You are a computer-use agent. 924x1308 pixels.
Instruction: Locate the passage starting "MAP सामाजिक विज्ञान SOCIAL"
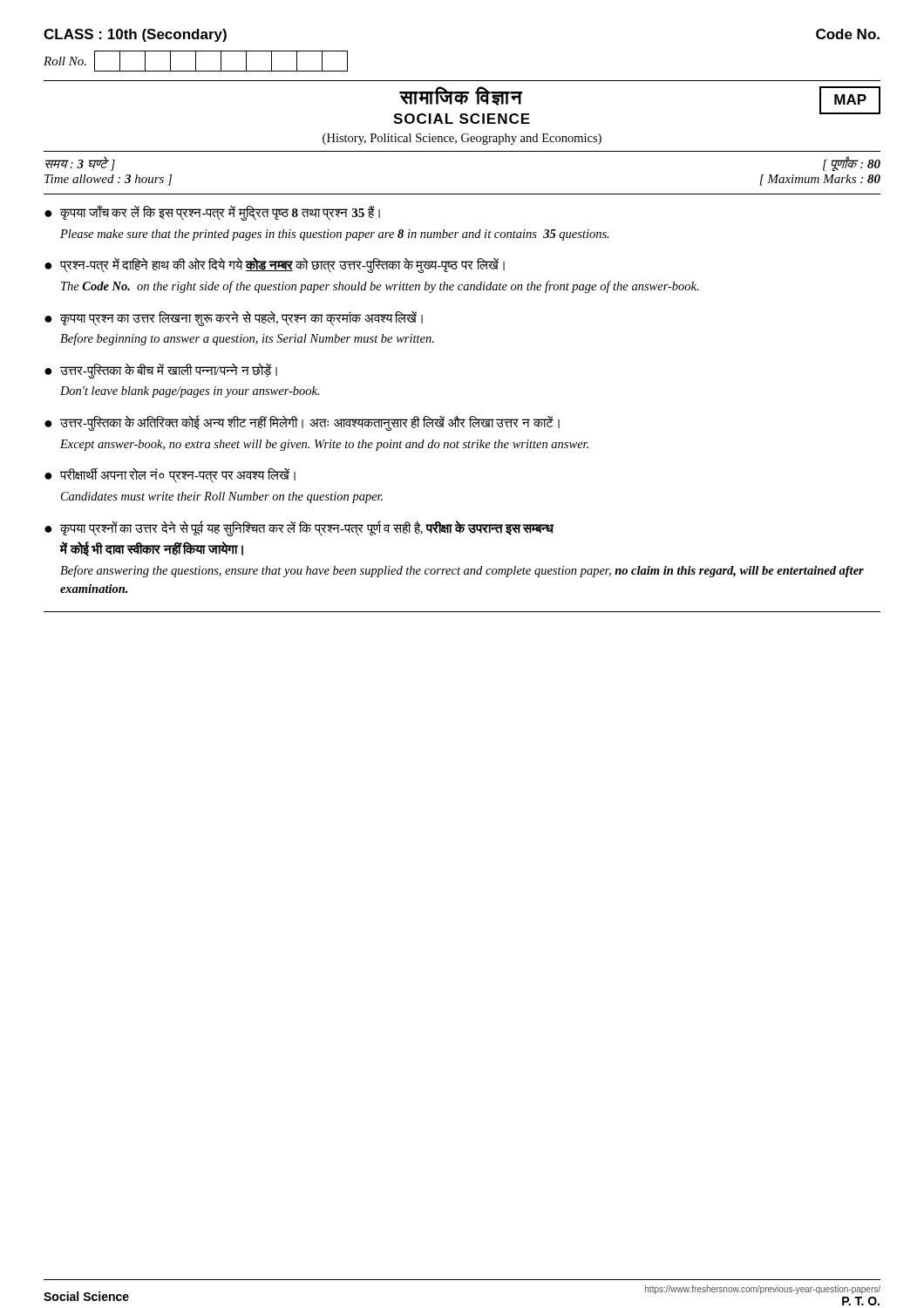coord(462,116)
